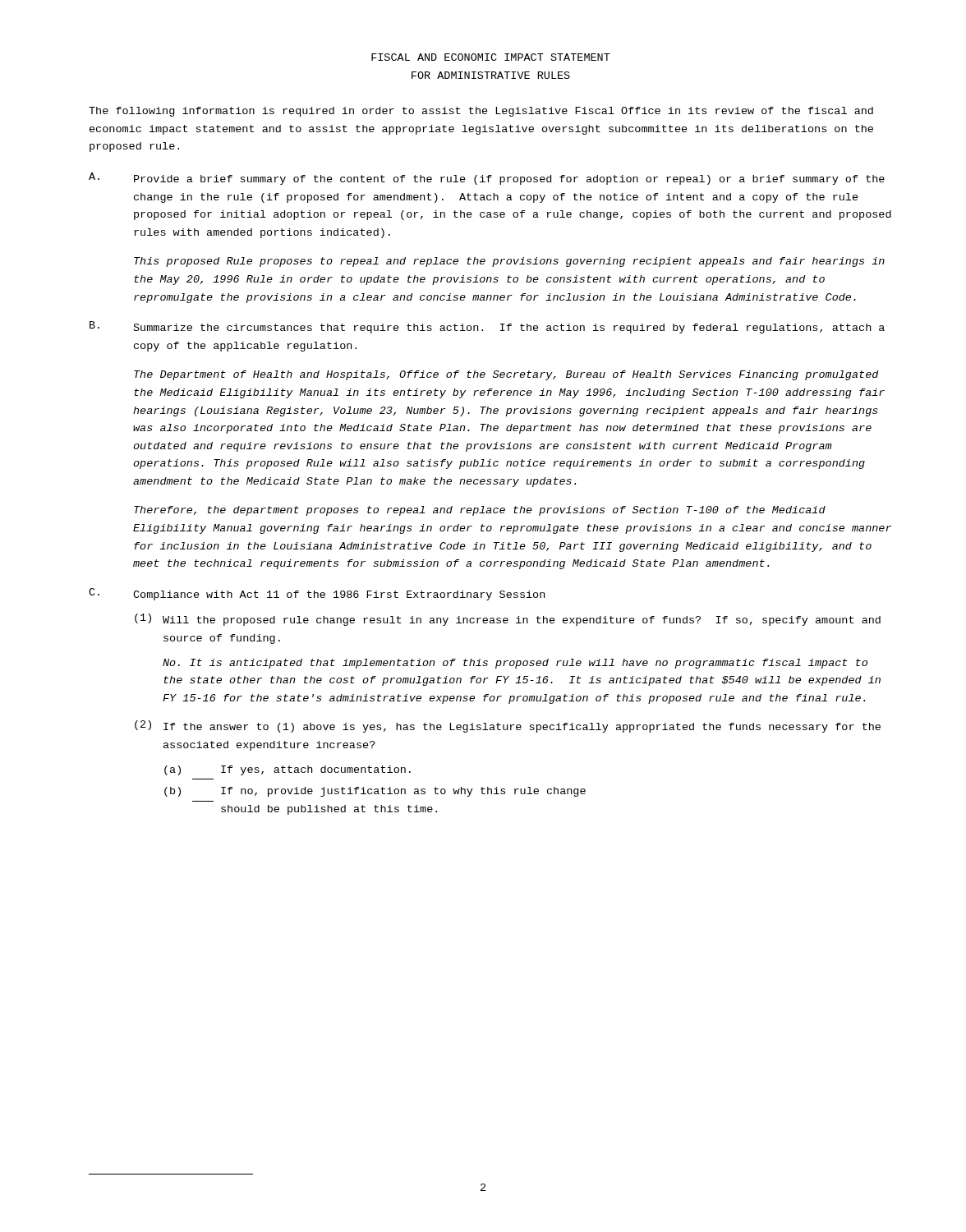966x1232 pixels.
Task: Locate the element starting "The following information"
Action: [x=481, y=129]
